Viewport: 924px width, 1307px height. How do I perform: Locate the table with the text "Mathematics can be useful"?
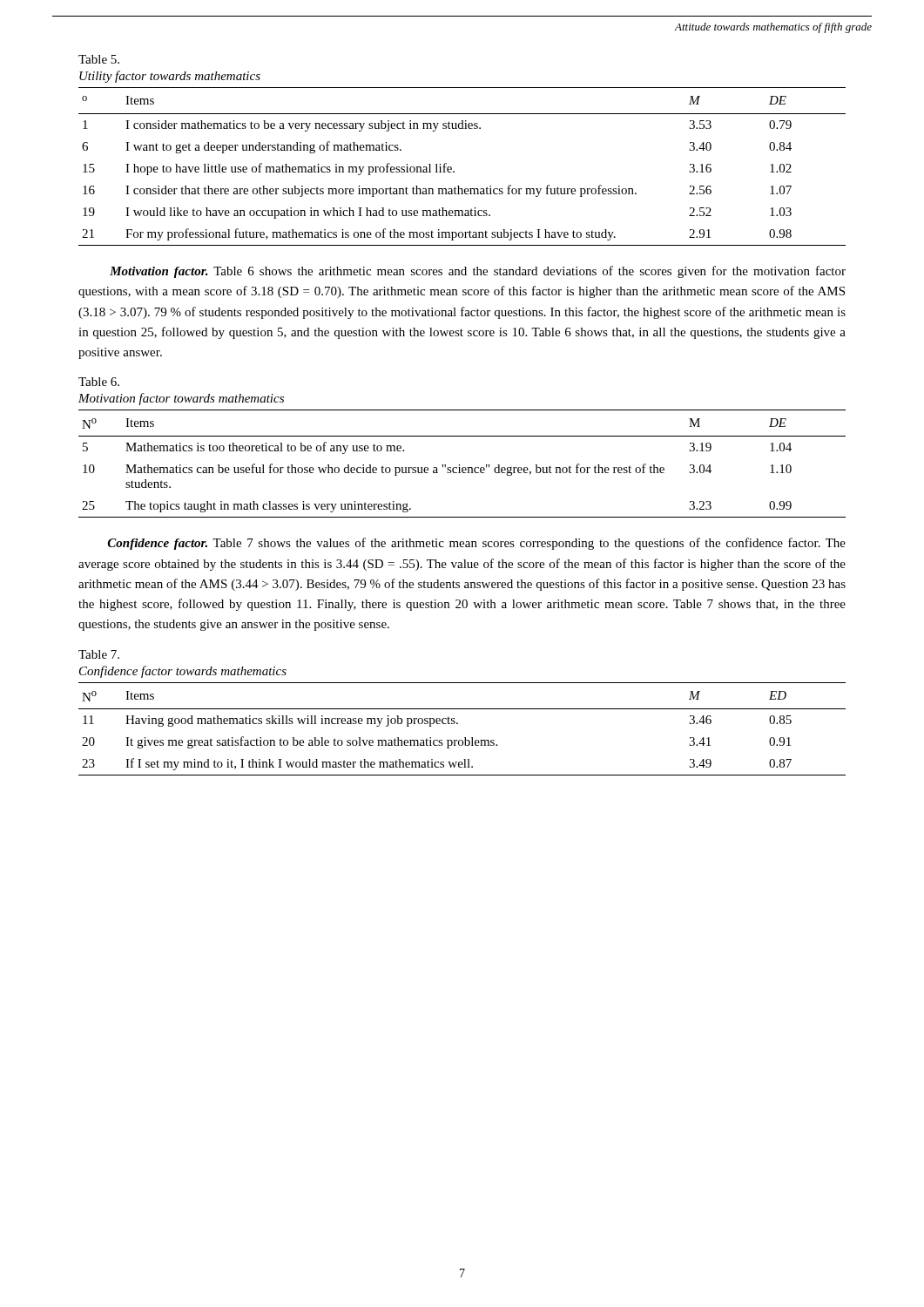pos(462,464)
